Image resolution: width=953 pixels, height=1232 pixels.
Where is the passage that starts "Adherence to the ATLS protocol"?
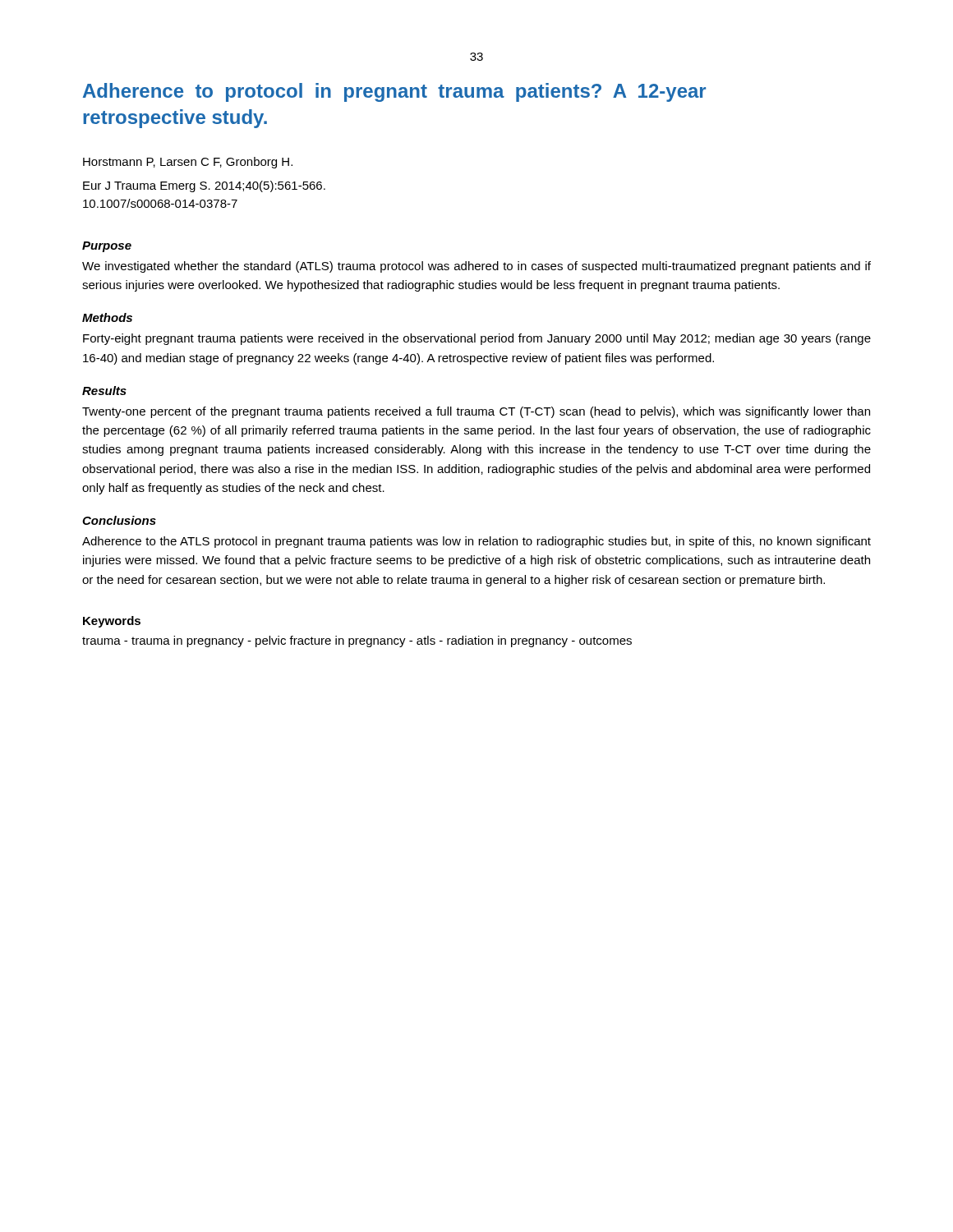pyautogui.click(x=476, y=560)
